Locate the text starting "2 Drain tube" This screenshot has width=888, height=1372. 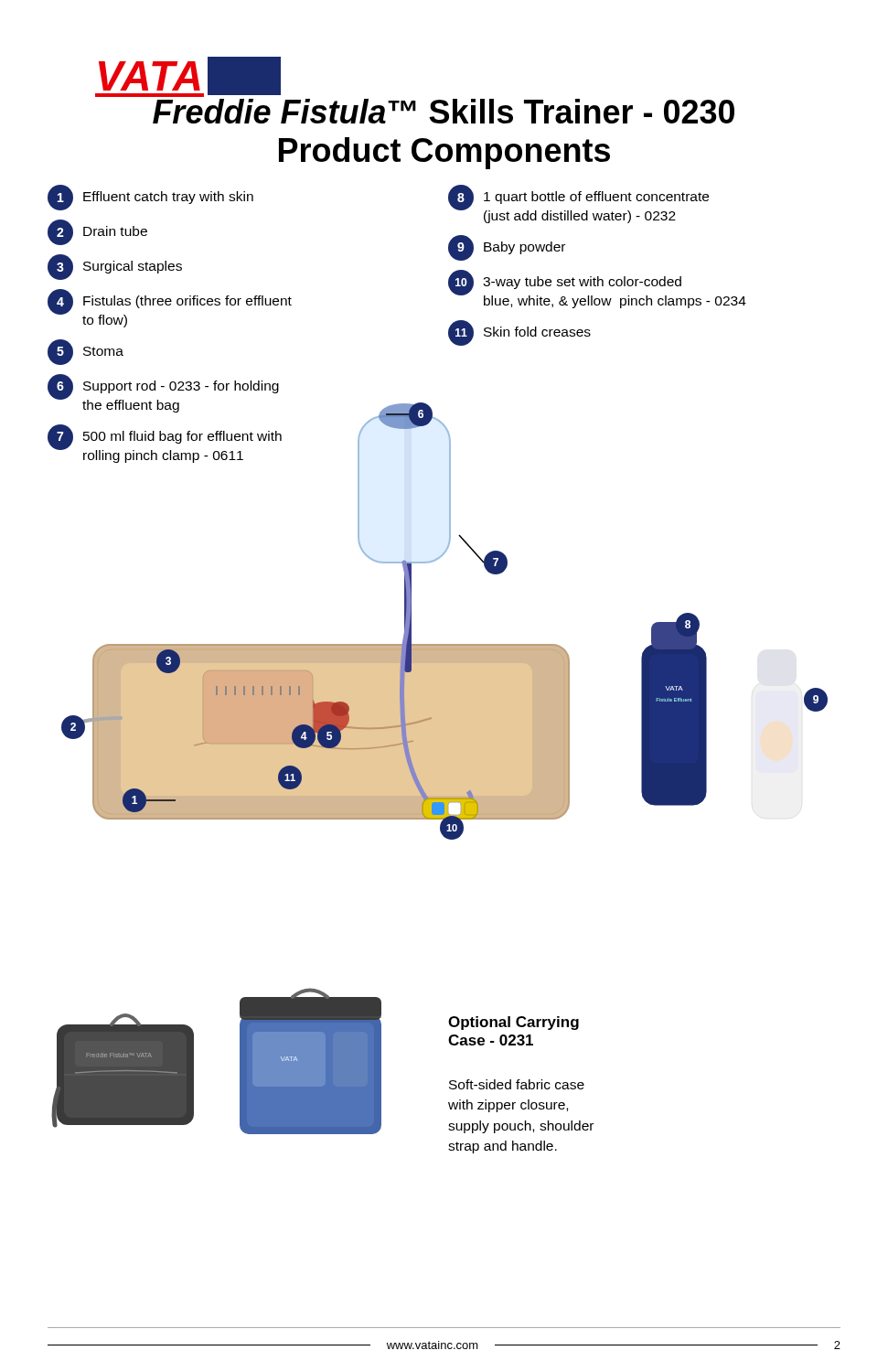coord(98,232)
